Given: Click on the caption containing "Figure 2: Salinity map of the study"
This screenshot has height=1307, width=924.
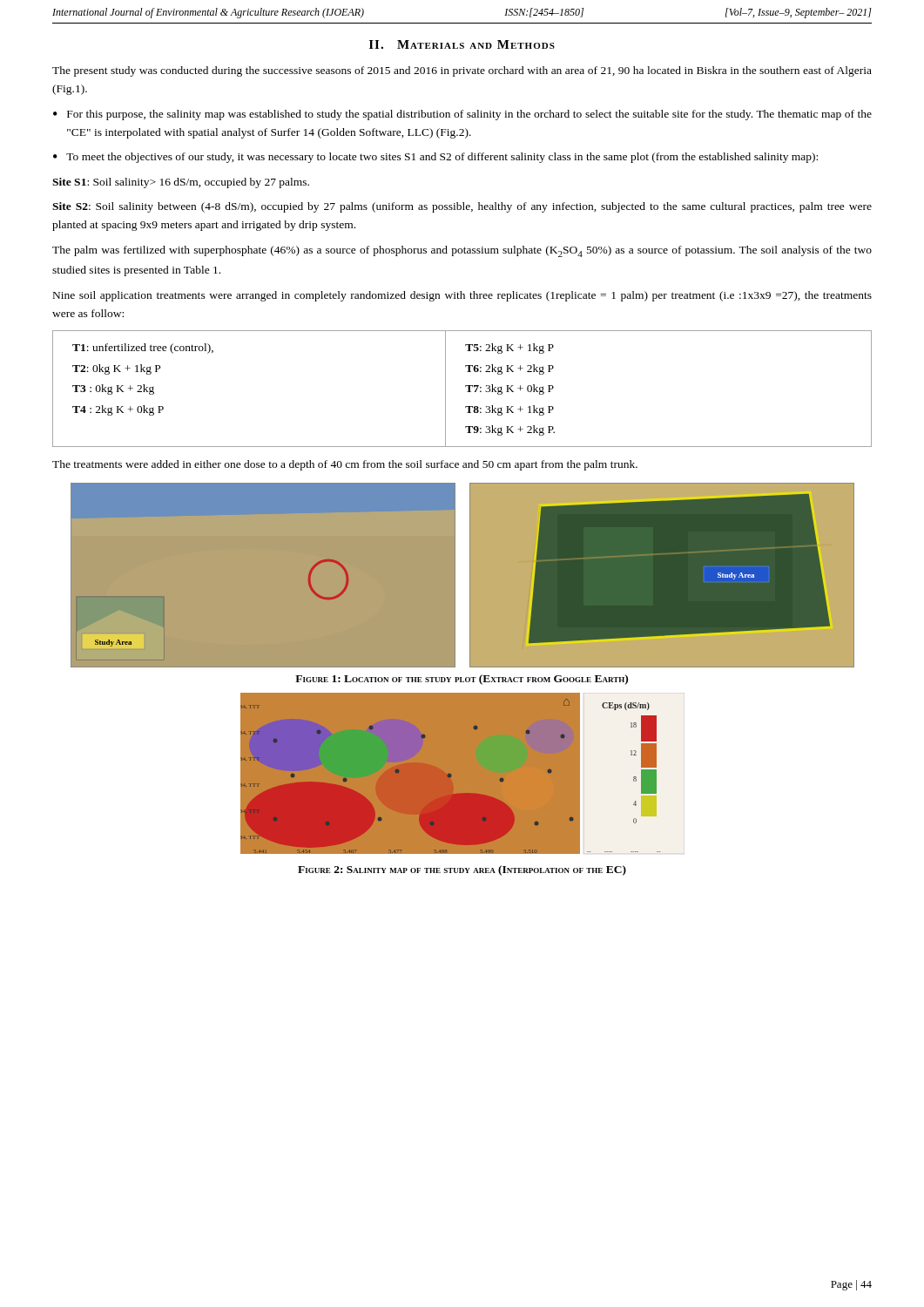Looking at the screenshot, I should click(462, 869).
